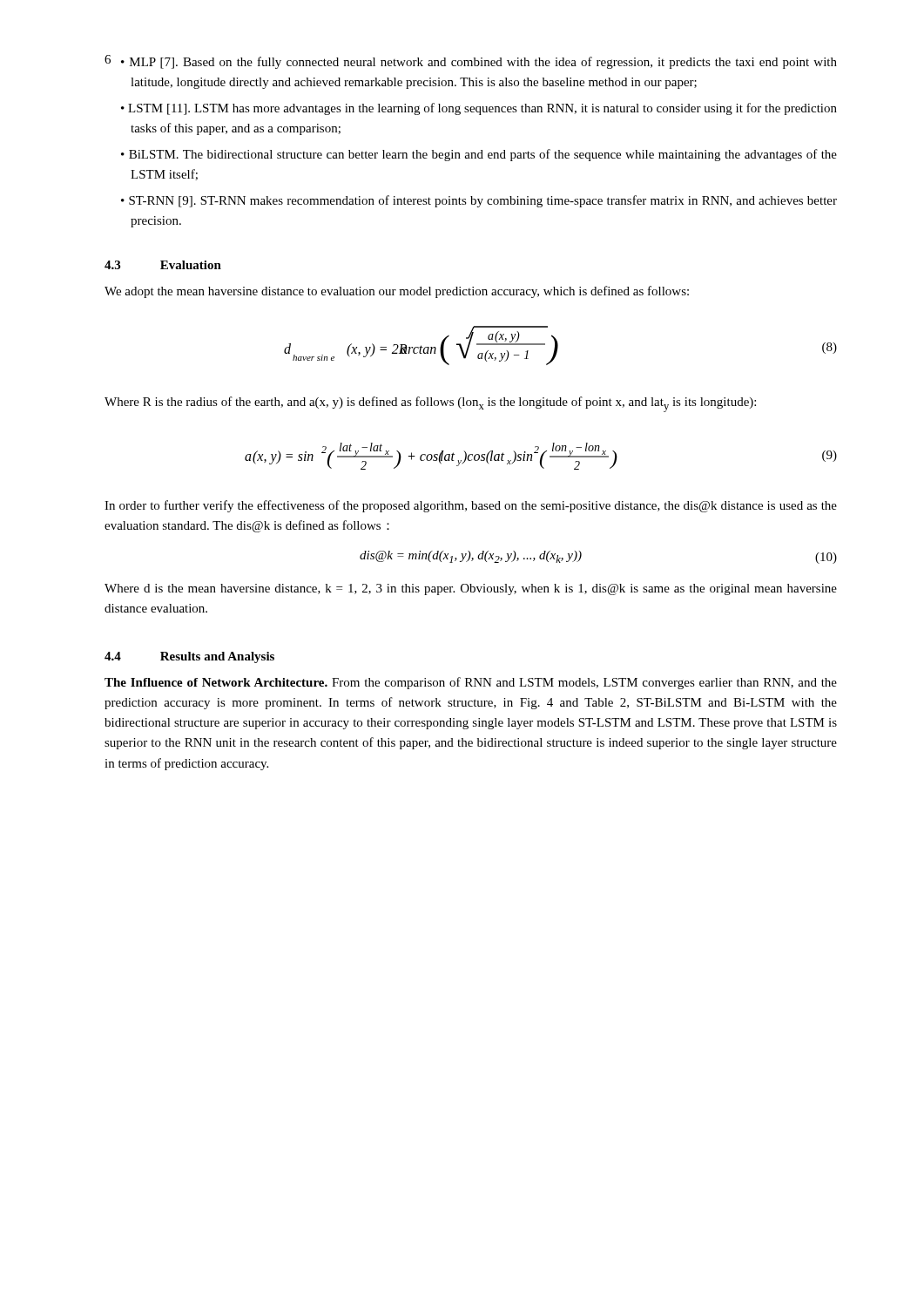
Task: Find the block on this page that starts "In order to further verify"
Action: click(x=471, y=515)
